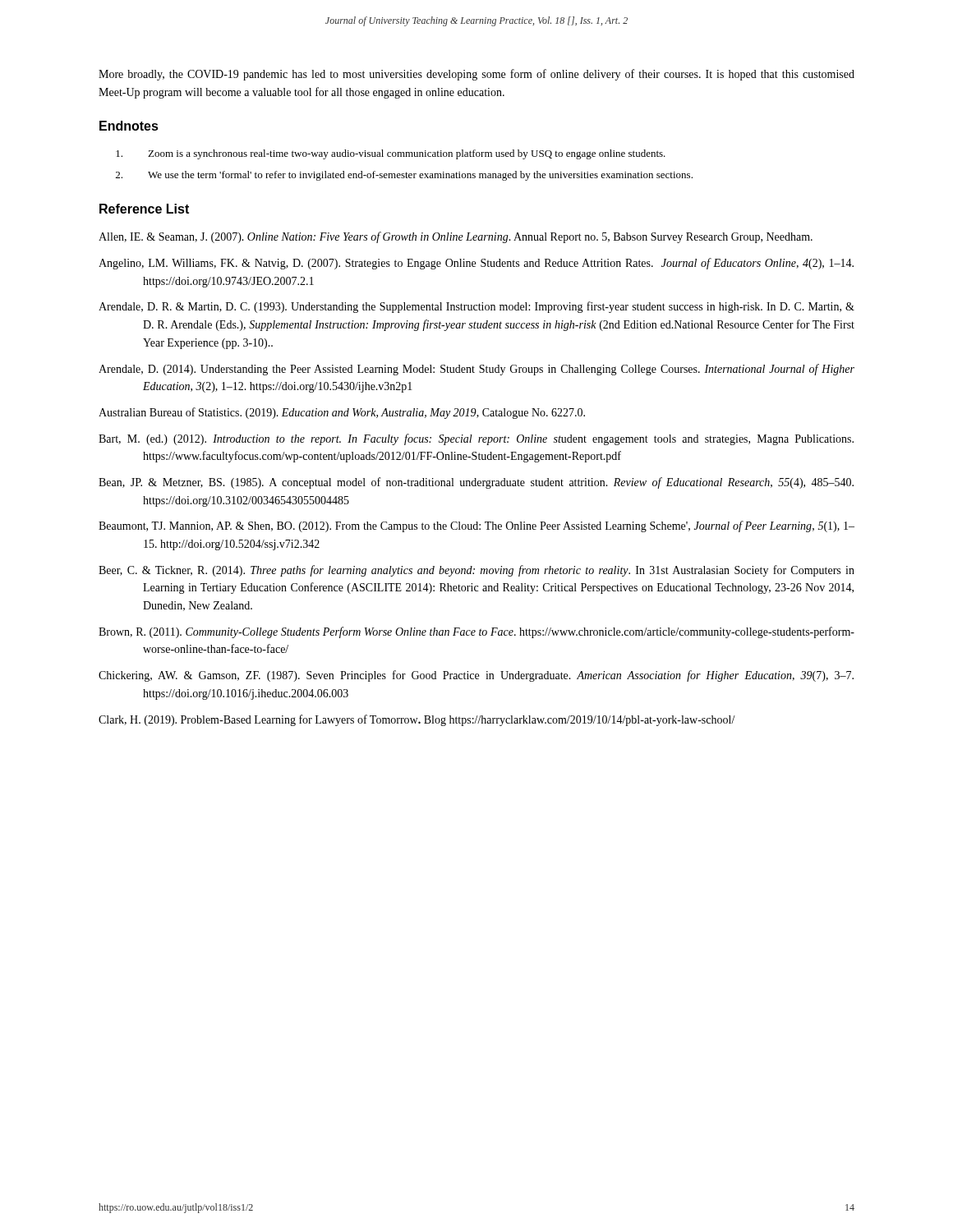Select the text block with the text "Bean, JP. & Metzner, BS. (1985)."
The height and width of the screenshot is (1232, 953).
(x=476, y=491)
